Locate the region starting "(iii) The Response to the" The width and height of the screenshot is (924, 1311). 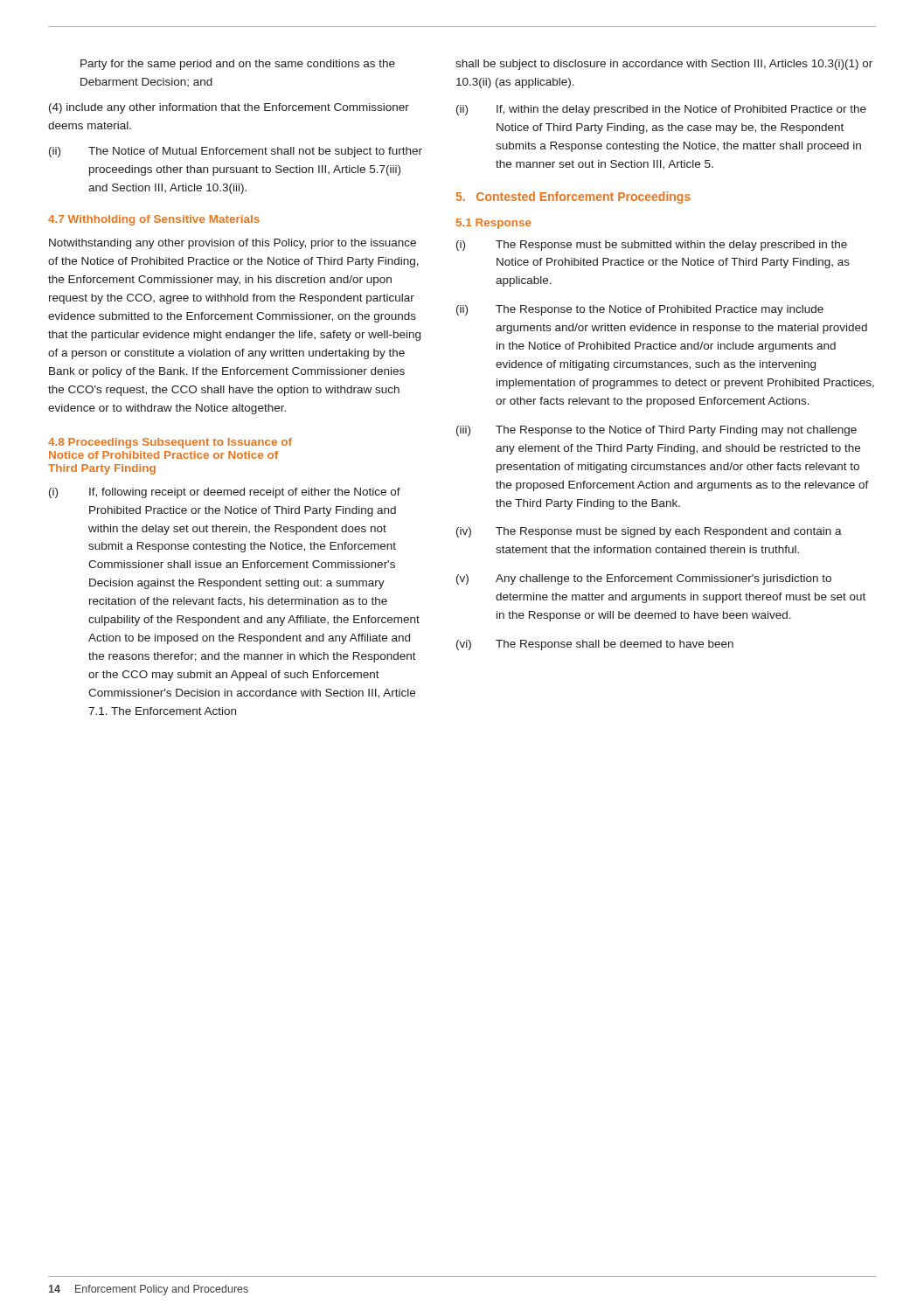click(x=666, y=467)
